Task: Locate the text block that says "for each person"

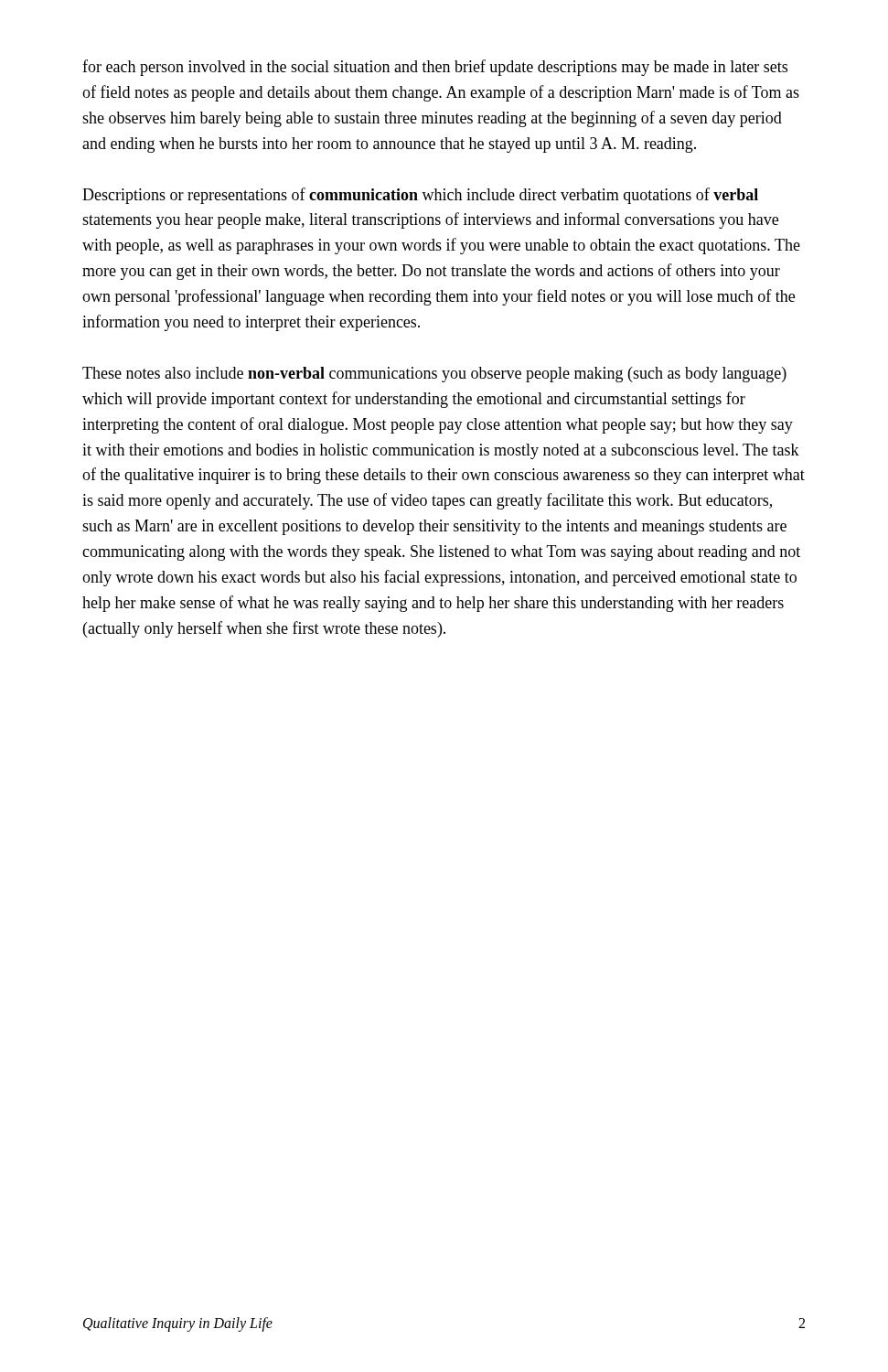Action: pos(441,105)
